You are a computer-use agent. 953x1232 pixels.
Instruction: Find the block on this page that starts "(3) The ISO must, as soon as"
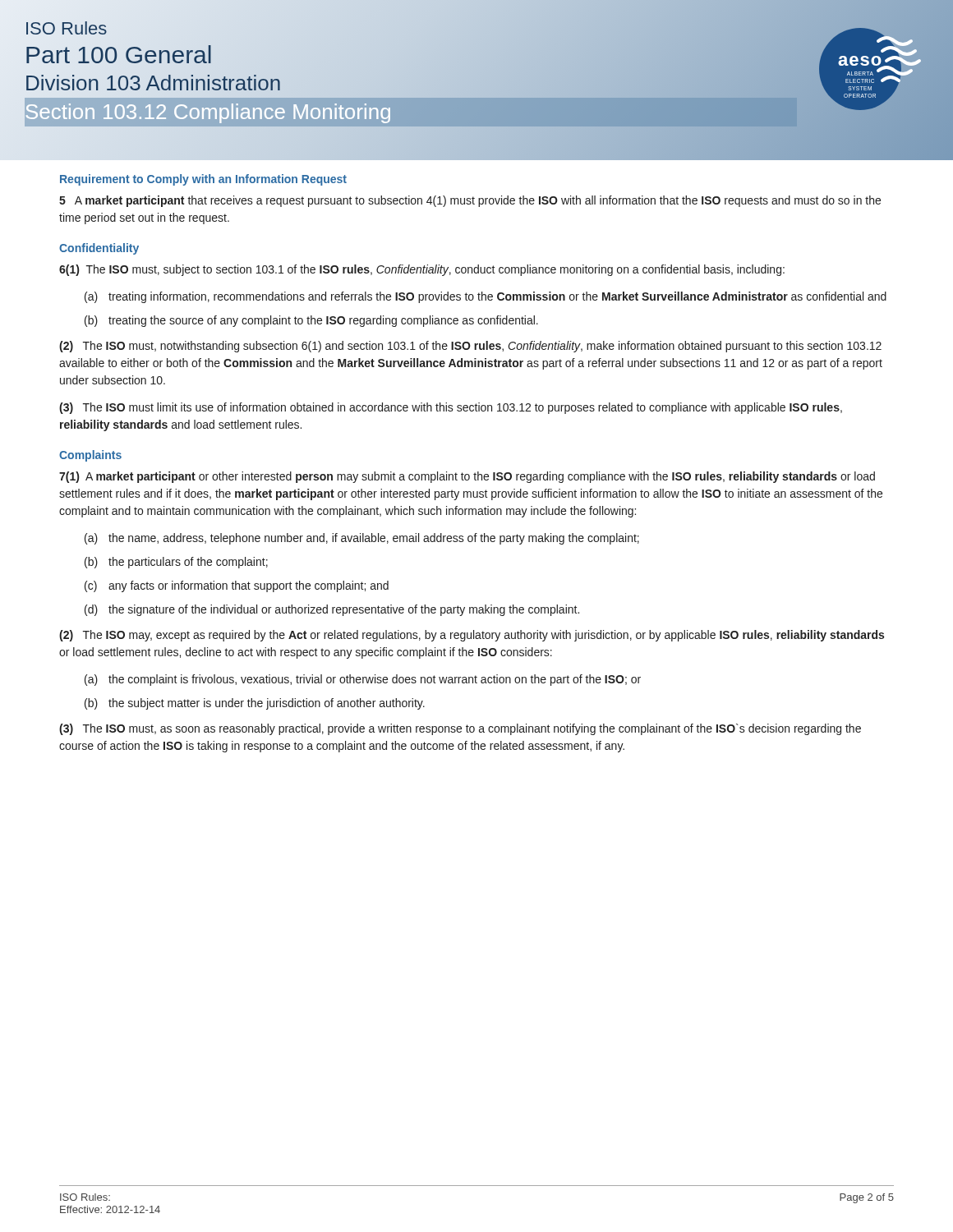(x=460, y=737)
